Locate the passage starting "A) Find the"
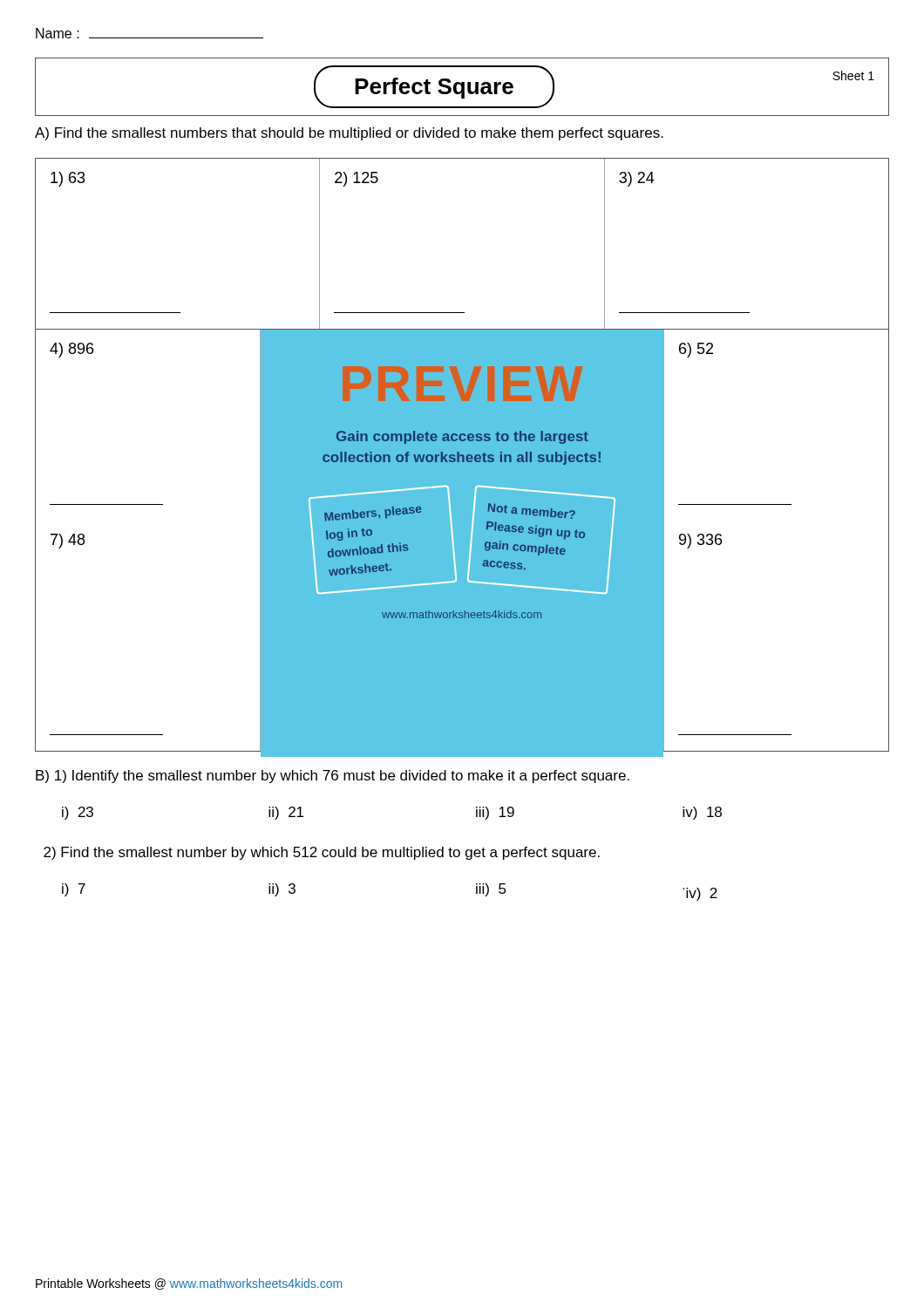 click(x=350, y=133)
